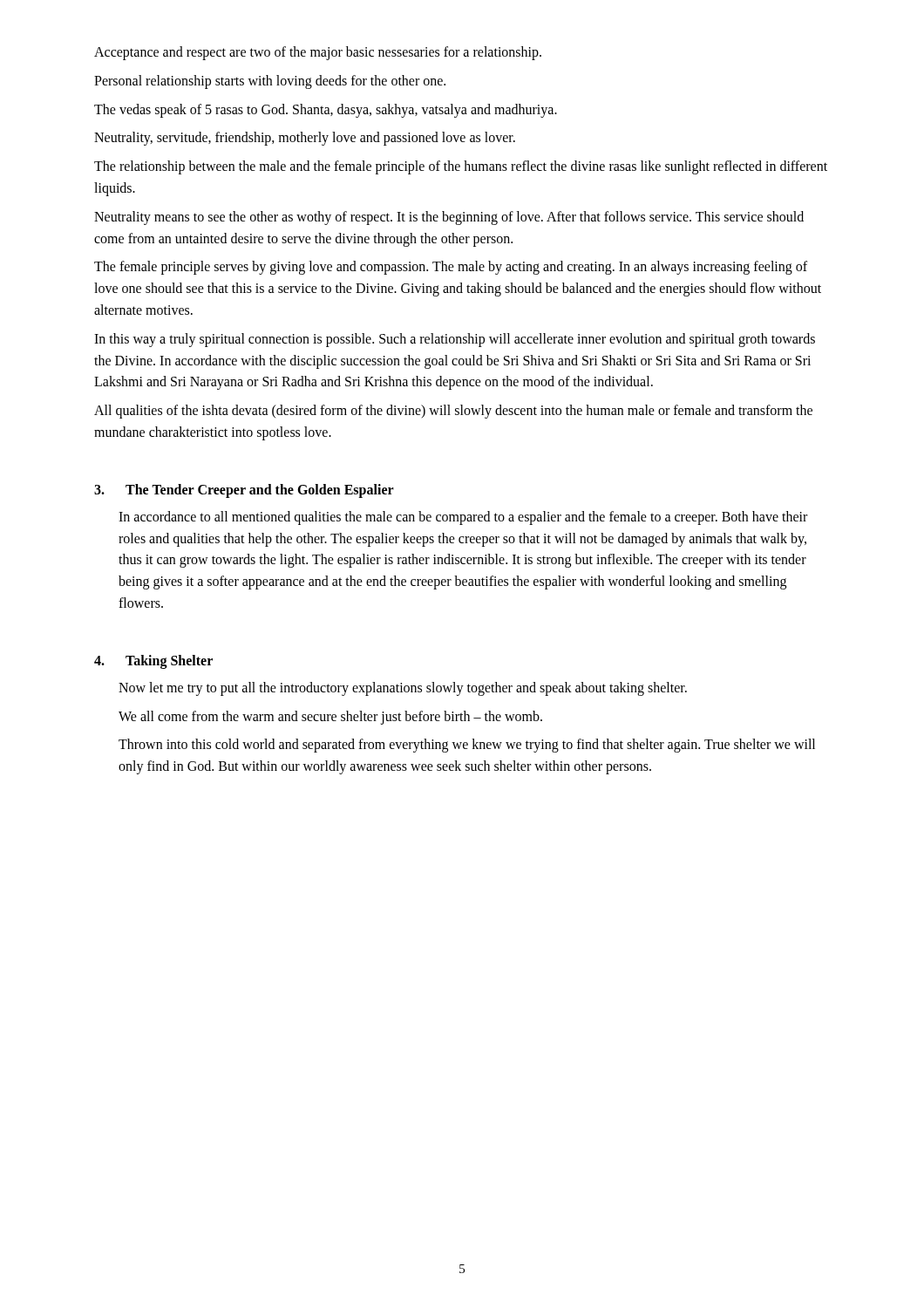Point to the block starting "Neutrality means to"
Image resolution: width=924 pixels, height=1308 pixels.
coord(462,228)
